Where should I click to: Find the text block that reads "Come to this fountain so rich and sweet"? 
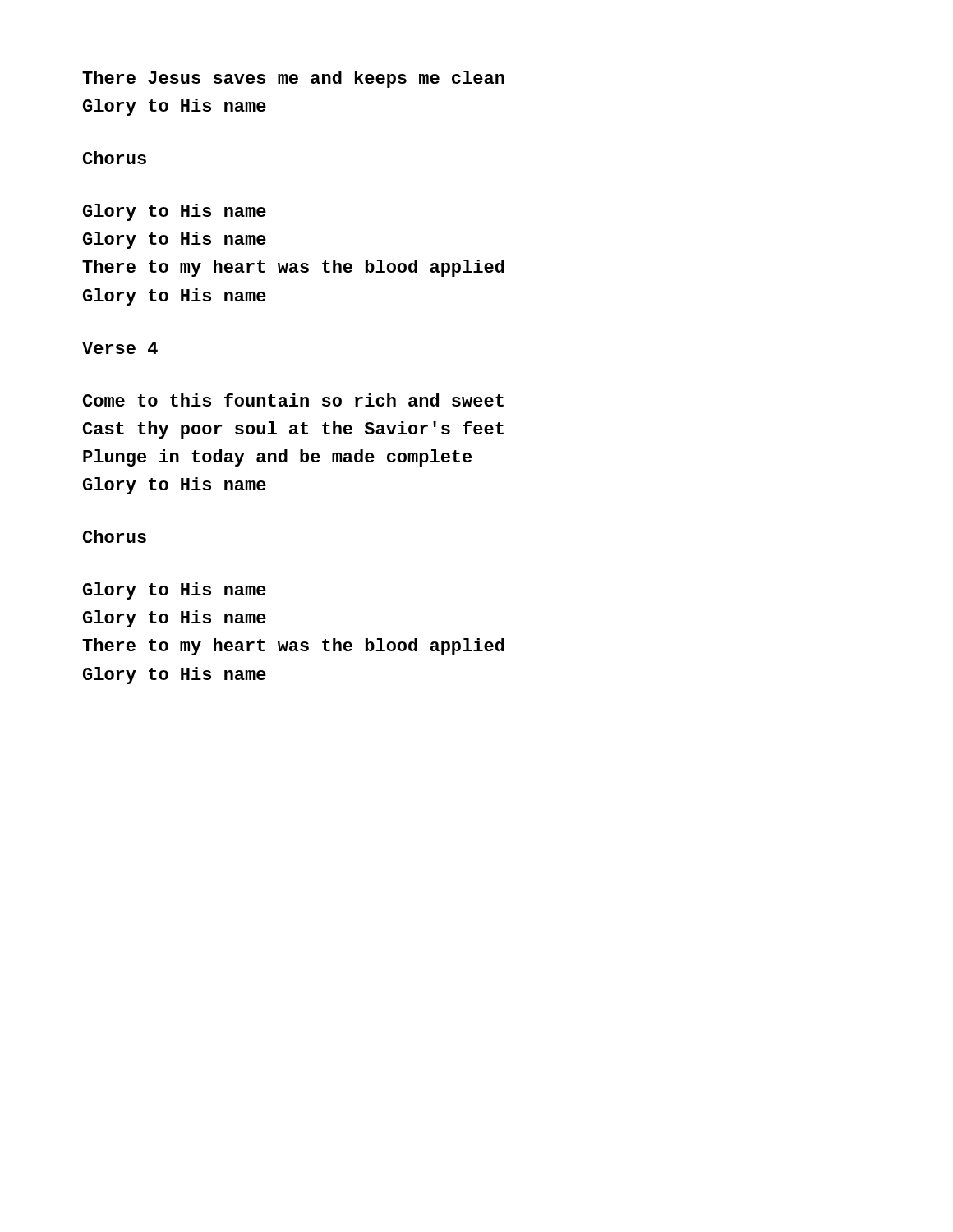452,444
